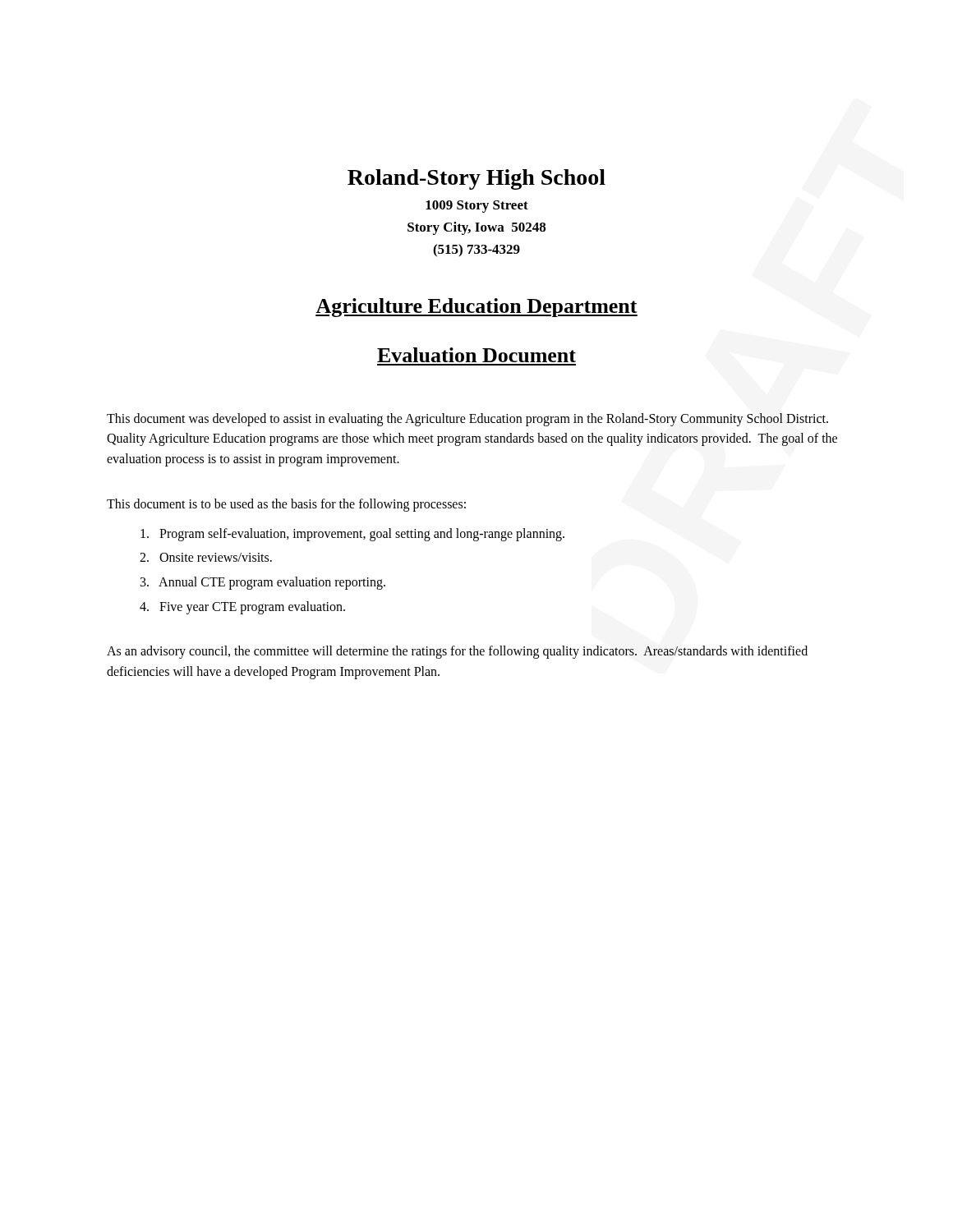The height and width of the screenshot is (1232, 953).
Task: Navigate to the passage starting "Agriculture Education Department"
Action: [476, 306]
